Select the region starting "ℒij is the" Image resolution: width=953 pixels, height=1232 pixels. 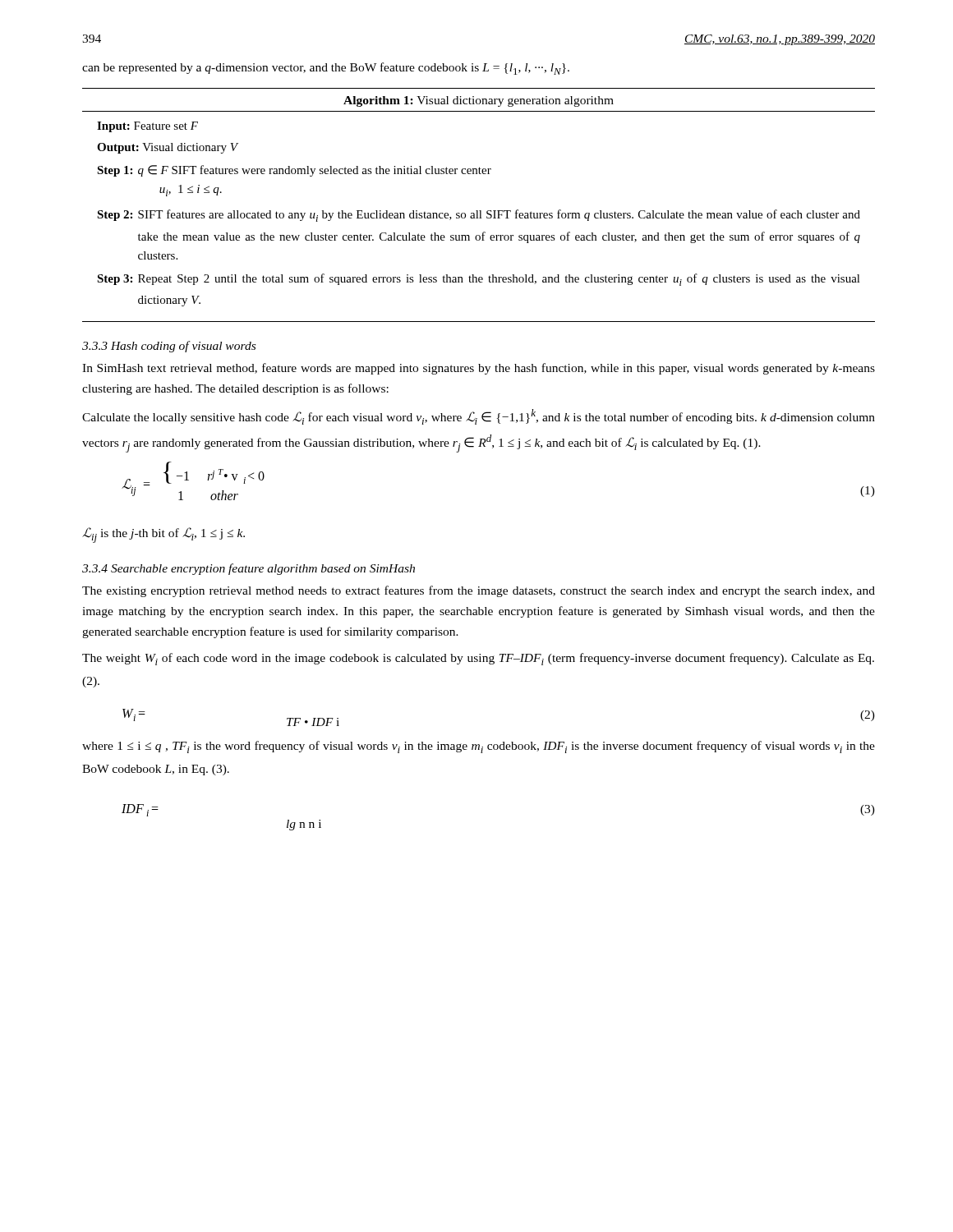(164, 534)
